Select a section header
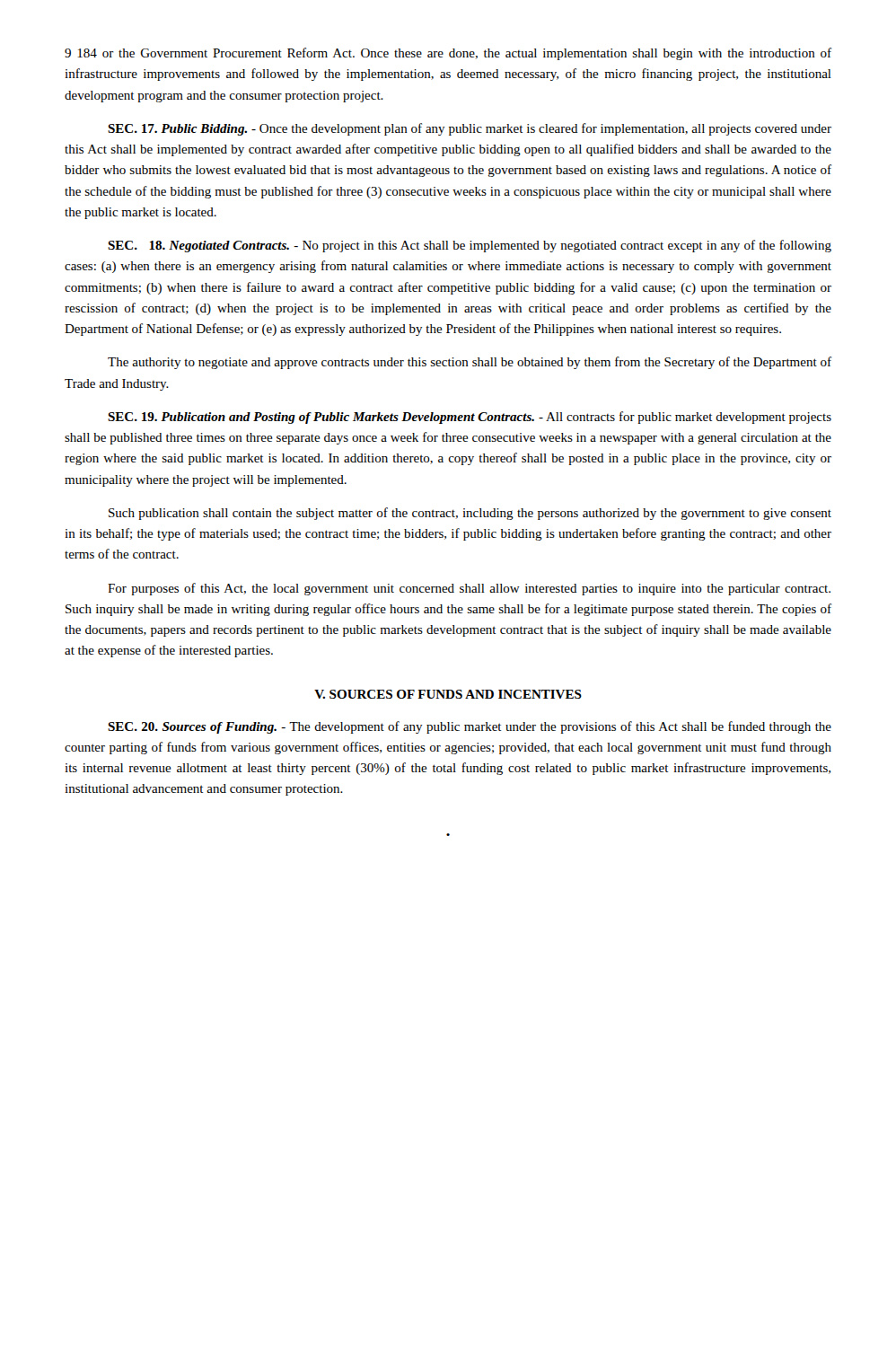 [x=448, y=694]
